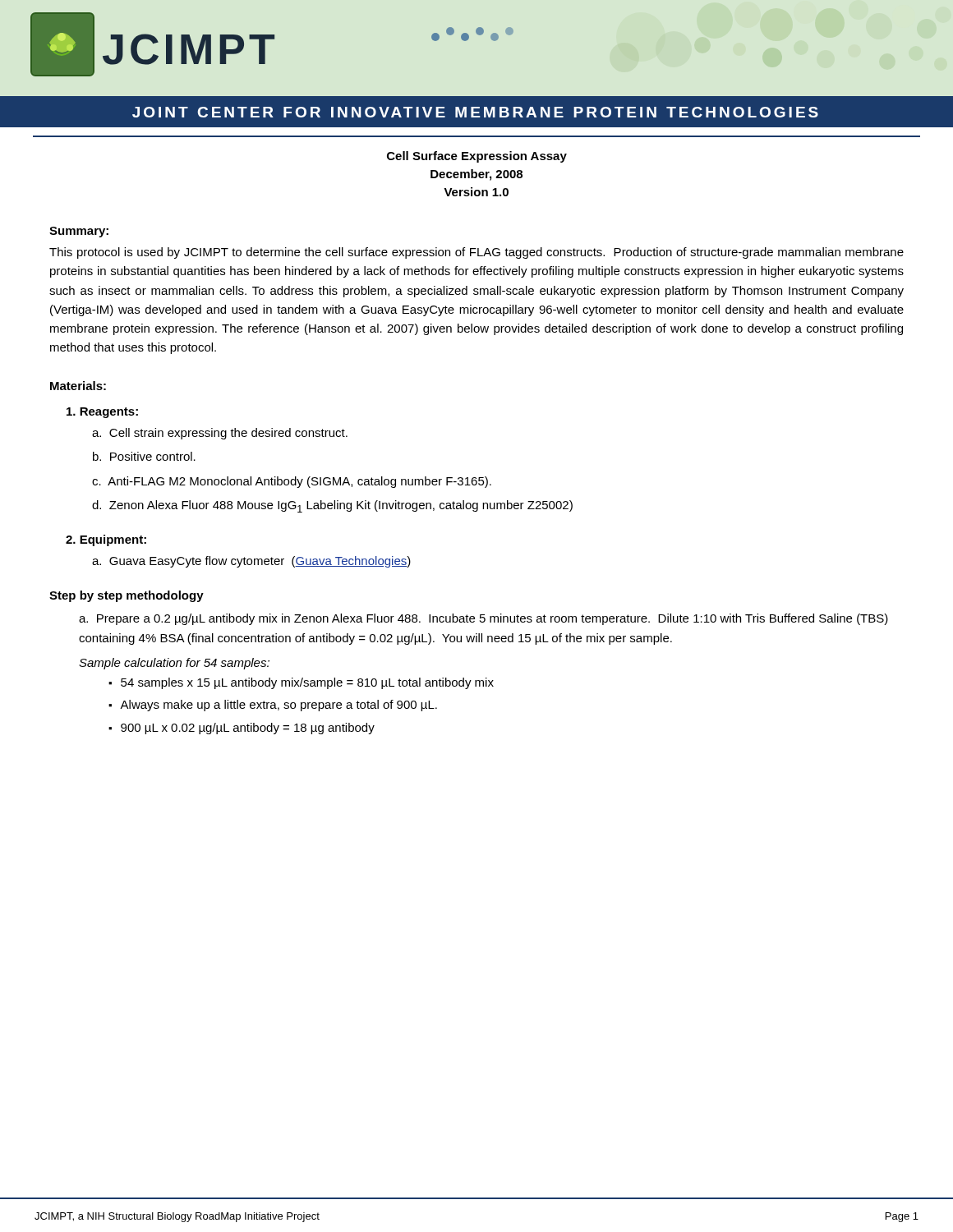Locate the element starting "December, 2008"
Screen dimensions: 1232x953
pyautogui.click(x=476, y=174)
